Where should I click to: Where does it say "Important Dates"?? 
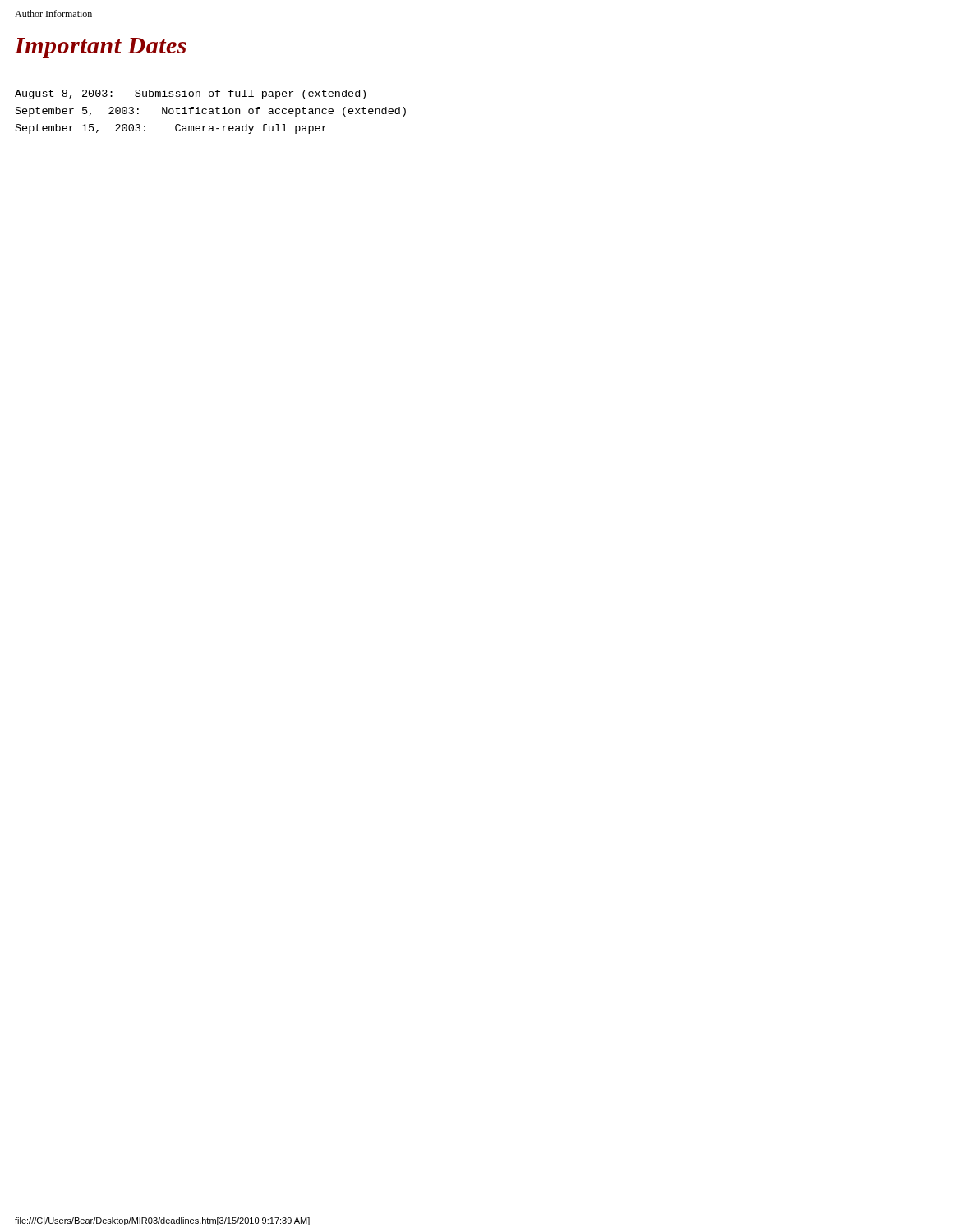pos(101,45)
